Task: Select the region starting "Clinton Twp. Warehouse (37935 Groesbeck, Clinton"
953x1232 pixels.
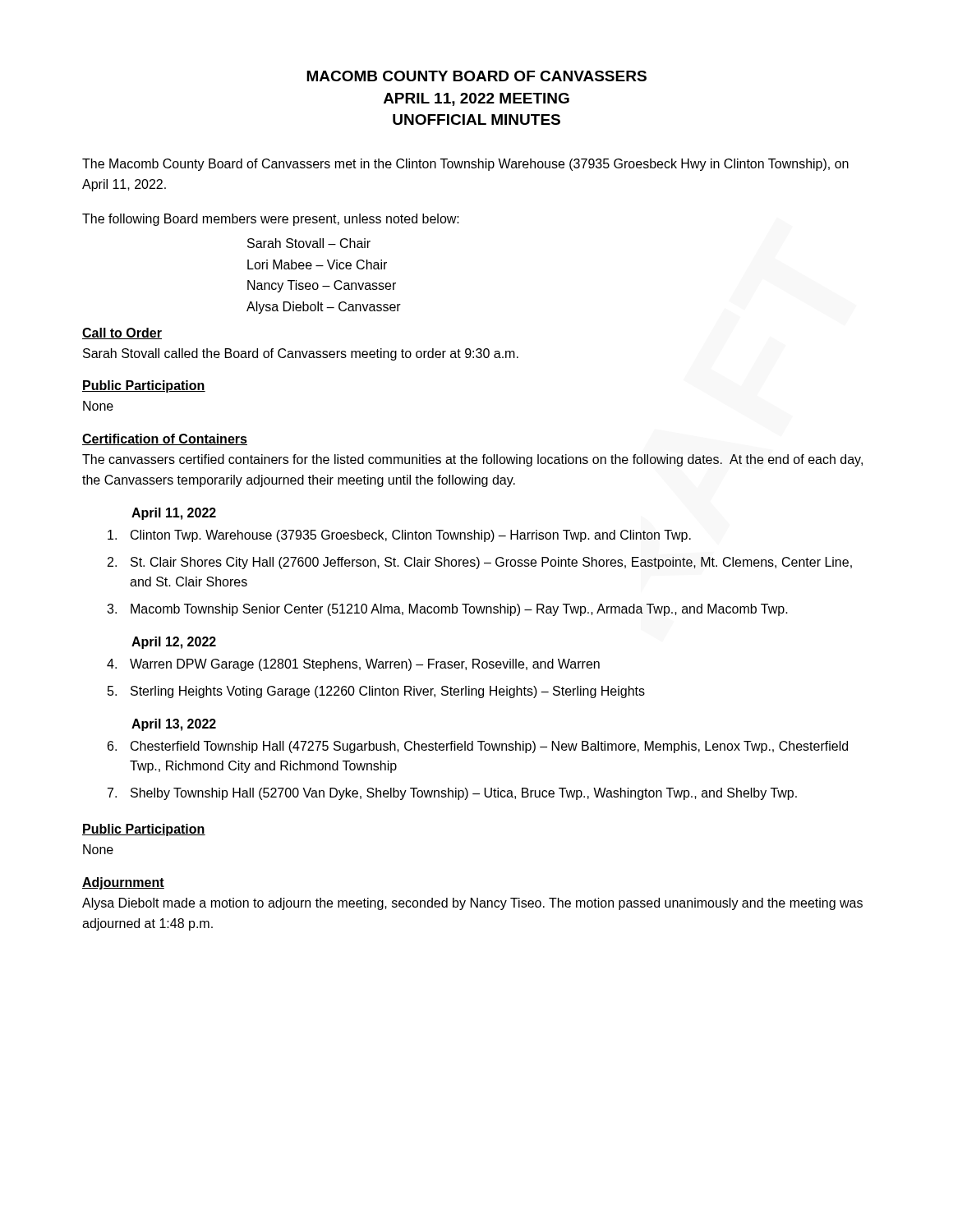Action: [489, 536]
